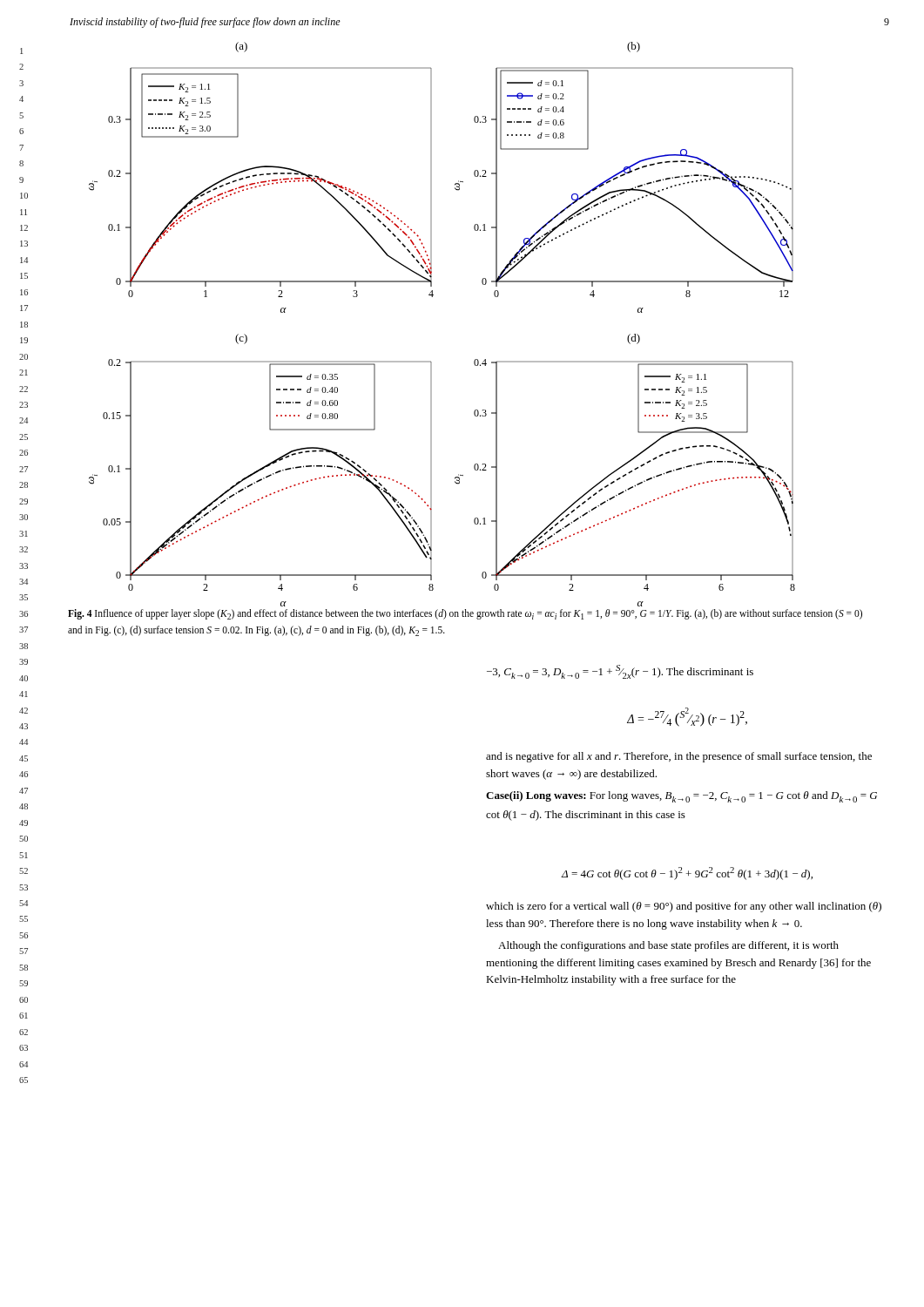Select the passage starting "Δ = 4G cot θ(G"
The image size is (924, 1307).
(x=688, y=872)
